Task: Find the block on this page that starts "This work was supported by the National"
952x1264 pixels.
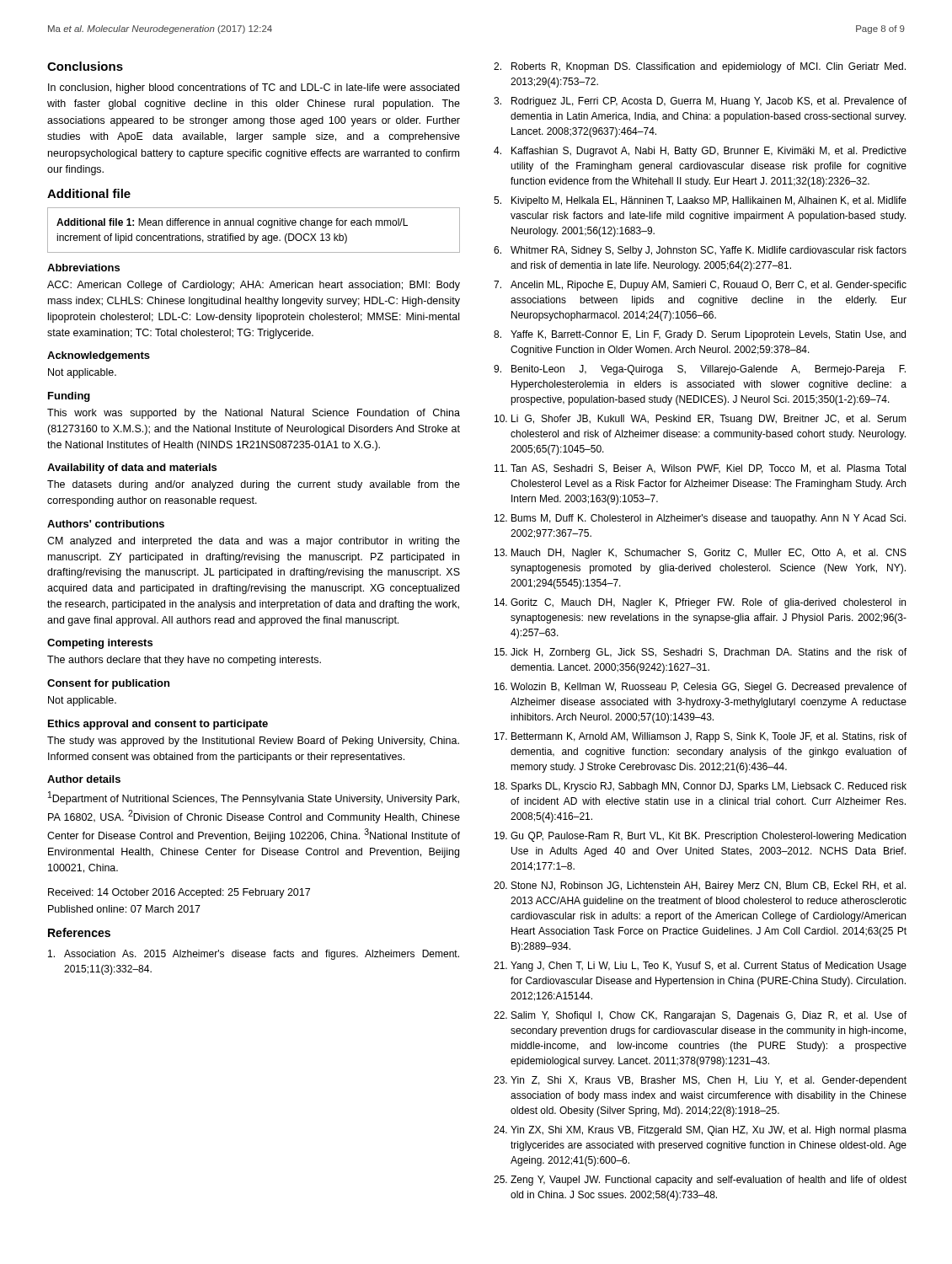Action: 254,429
